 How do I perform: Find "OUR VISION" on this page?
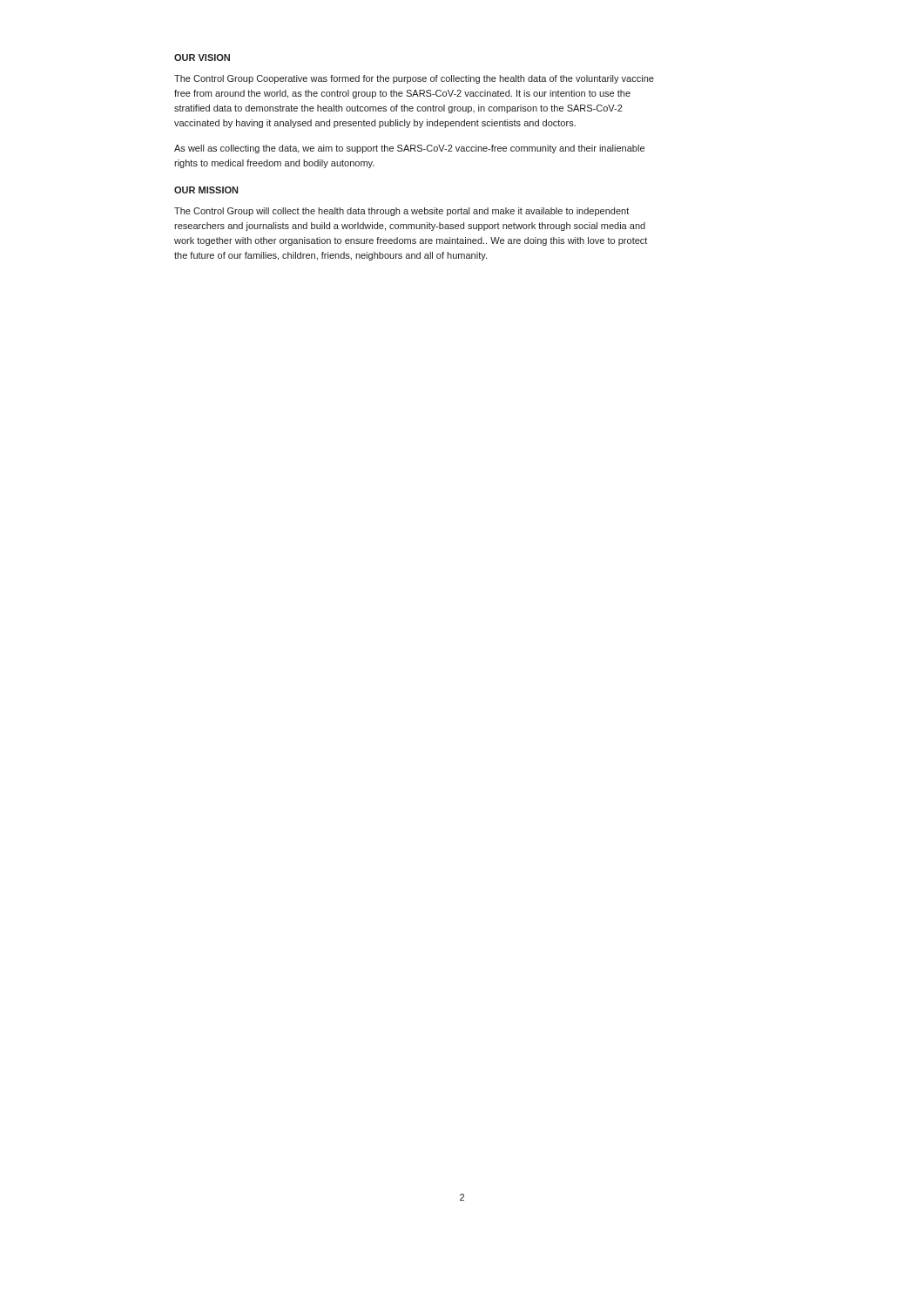click(202, 58)
